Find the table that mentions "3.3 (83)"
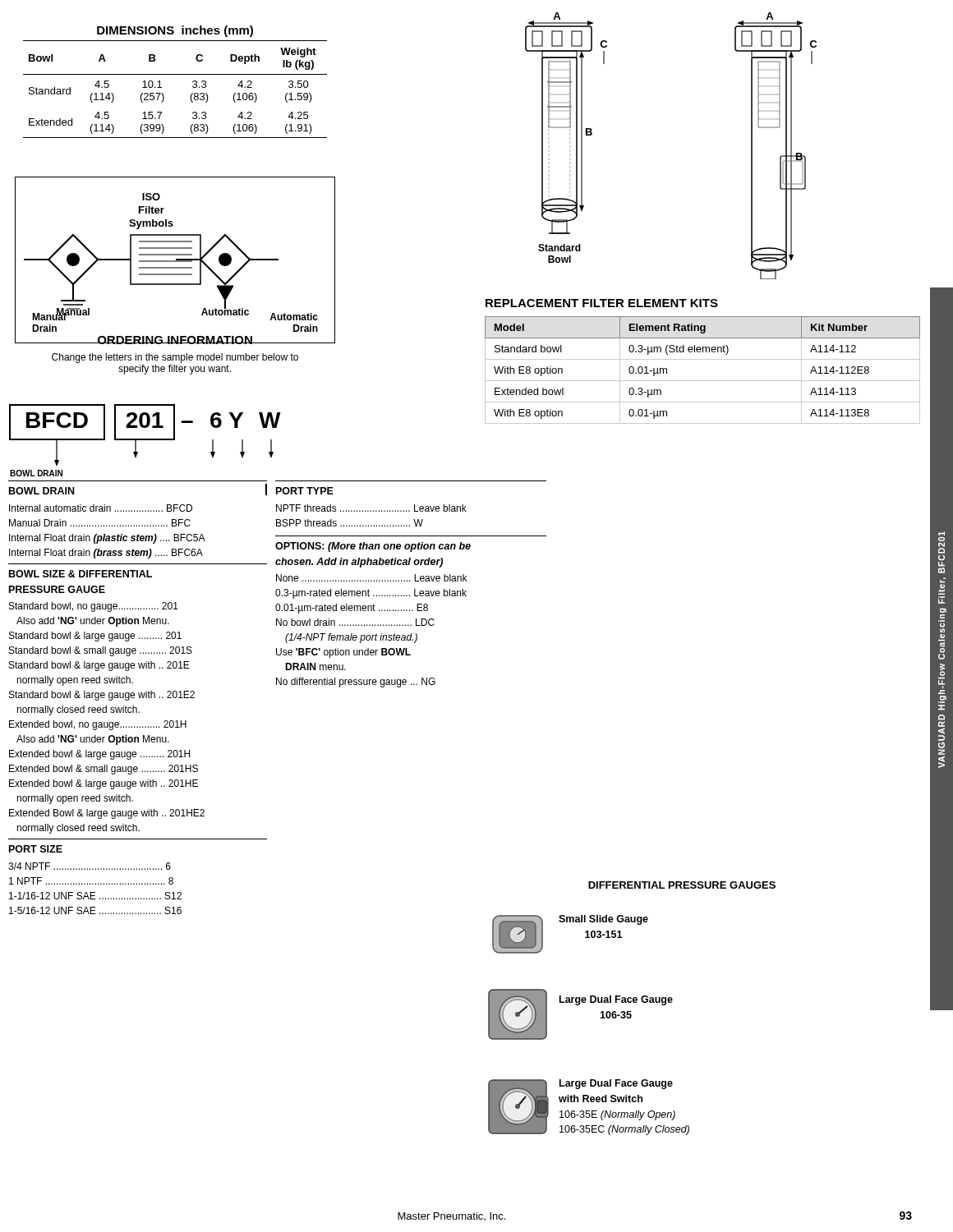Viewport: 953px width, 1232px height. tap(175, 81)
